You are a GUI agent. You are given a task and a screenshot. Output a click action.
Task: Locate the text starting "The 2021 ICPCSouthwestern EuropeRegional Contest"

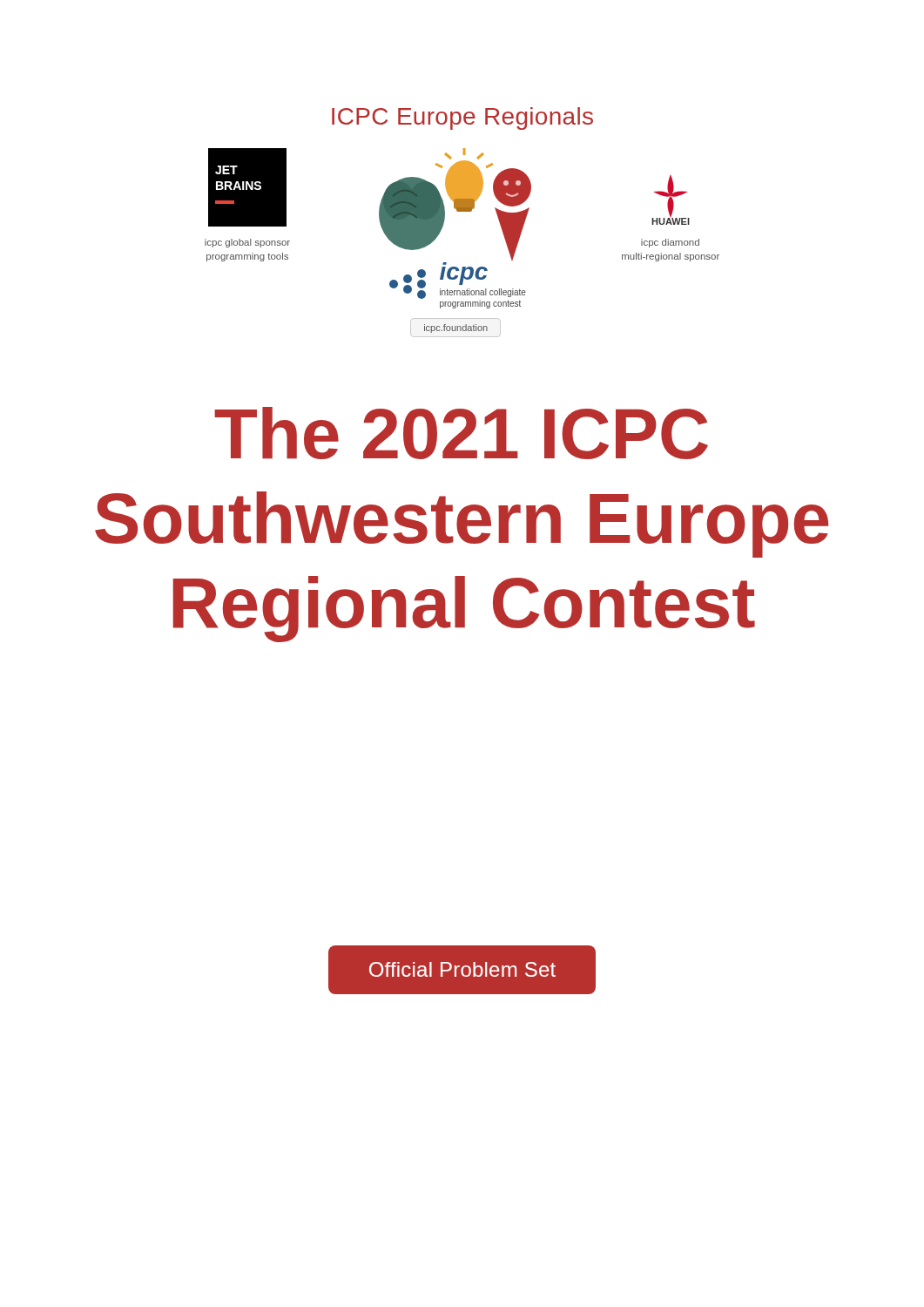click(462, 518)
